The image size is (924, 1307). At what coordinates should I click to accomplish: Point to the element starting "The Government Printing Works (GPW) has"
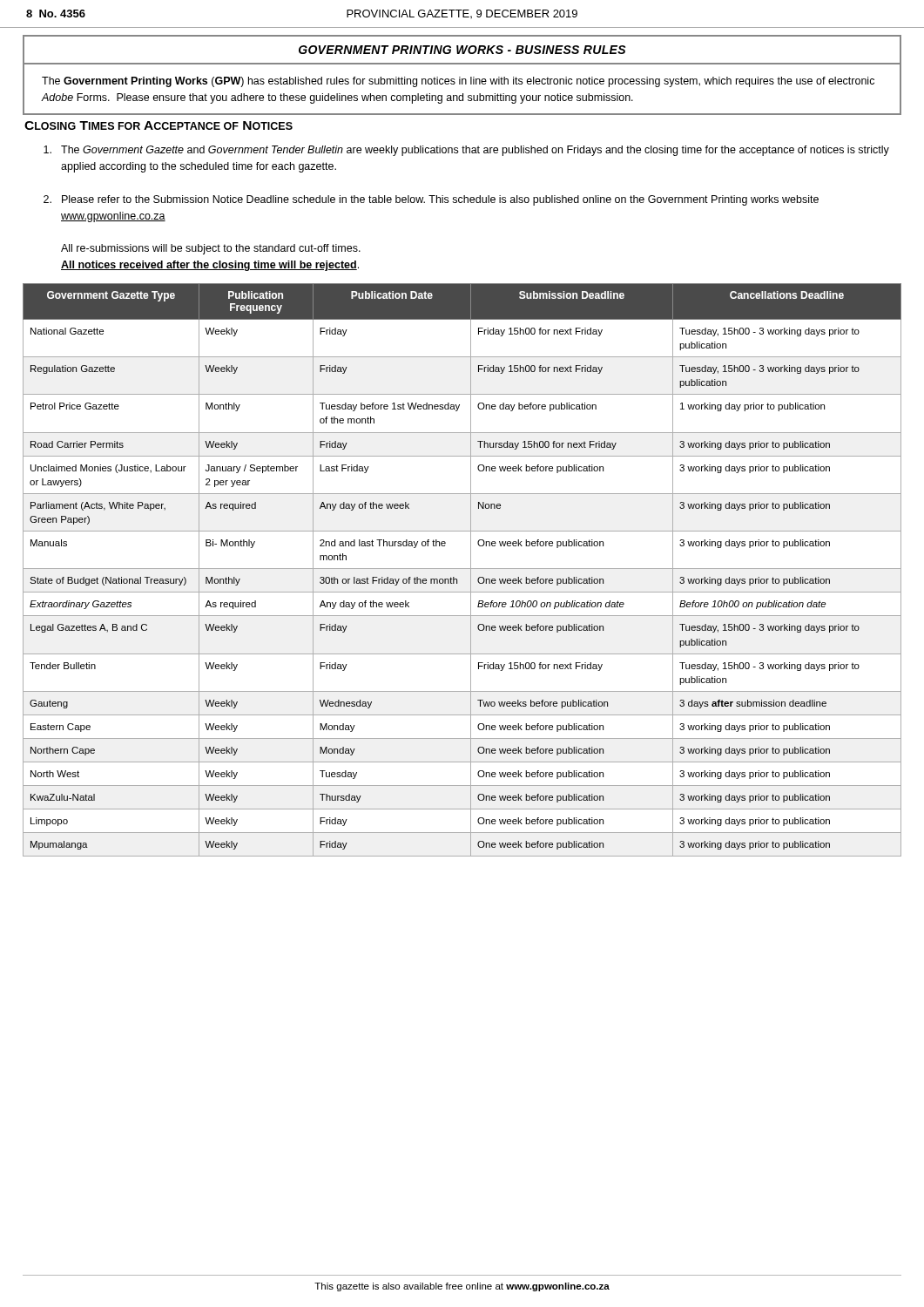pyautogui.click(x=458, y=89)
